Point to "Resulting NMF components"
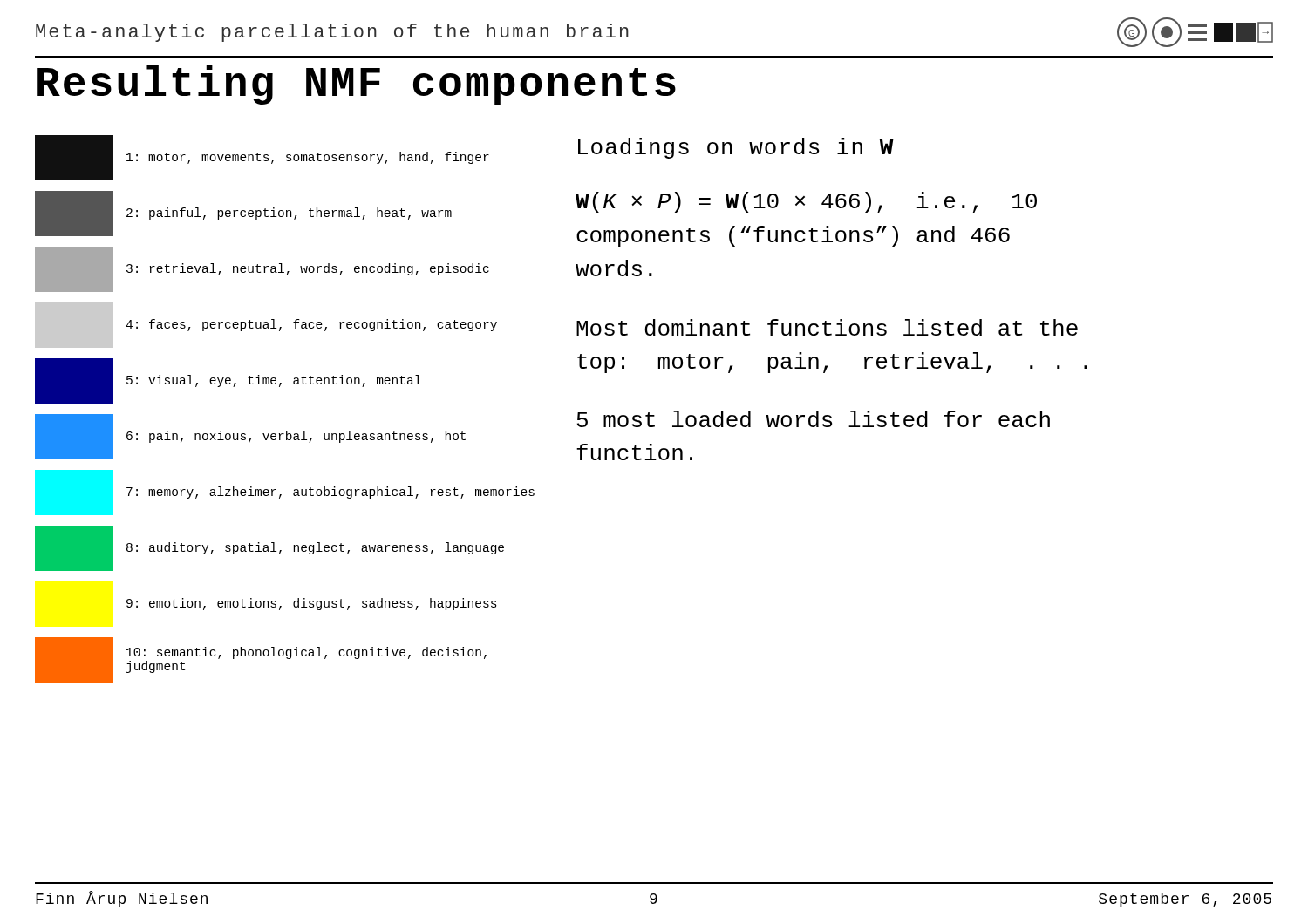 [357, 85]
